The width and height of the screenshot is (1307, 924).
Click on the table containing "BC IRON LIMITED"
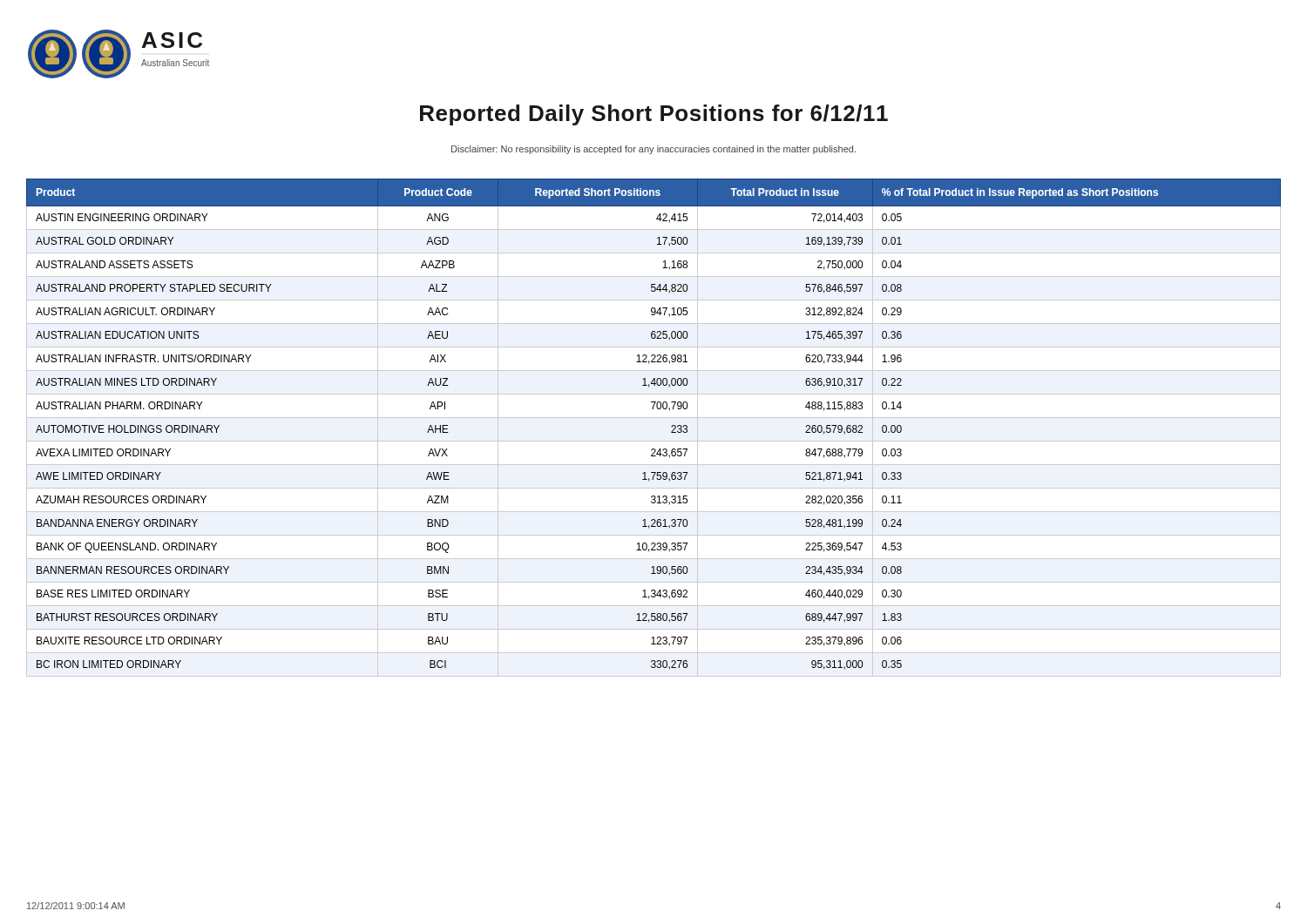click(x=654, y=428)
